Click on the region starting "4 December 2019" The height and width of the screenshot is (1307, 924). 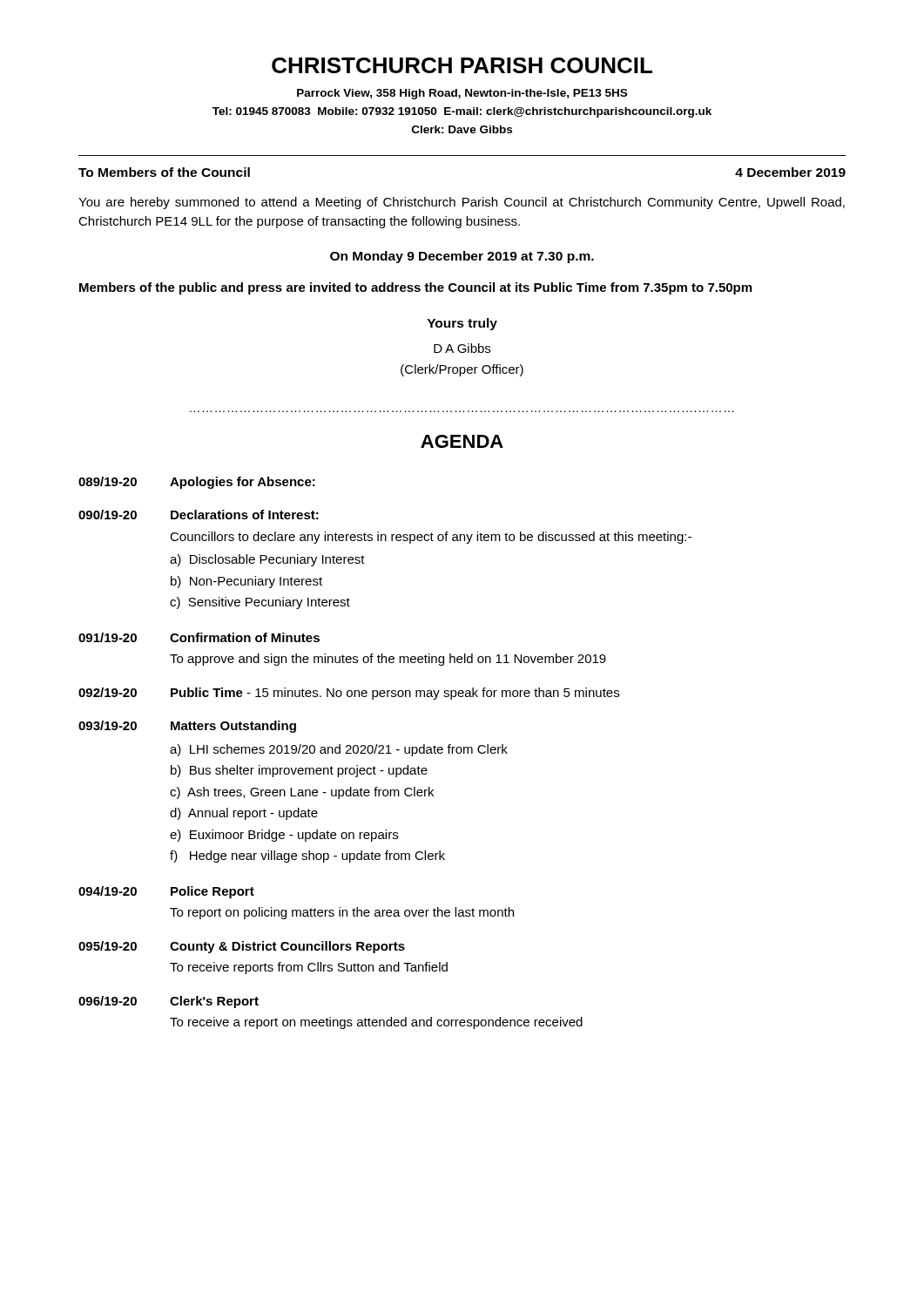click(x=790, y=172)
